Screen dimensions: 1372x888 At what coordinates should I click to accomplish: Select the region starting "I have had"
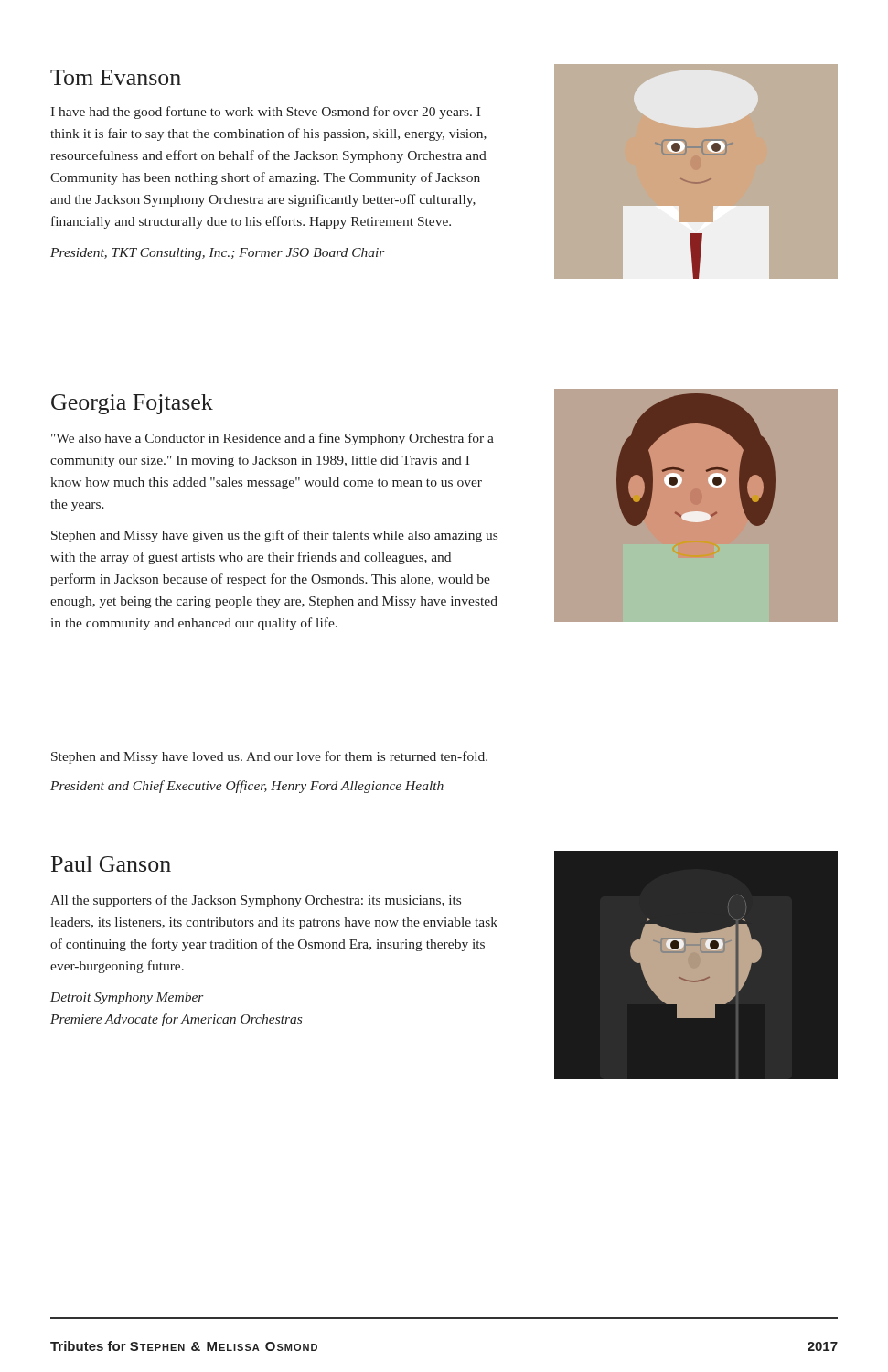click(269, 166)
